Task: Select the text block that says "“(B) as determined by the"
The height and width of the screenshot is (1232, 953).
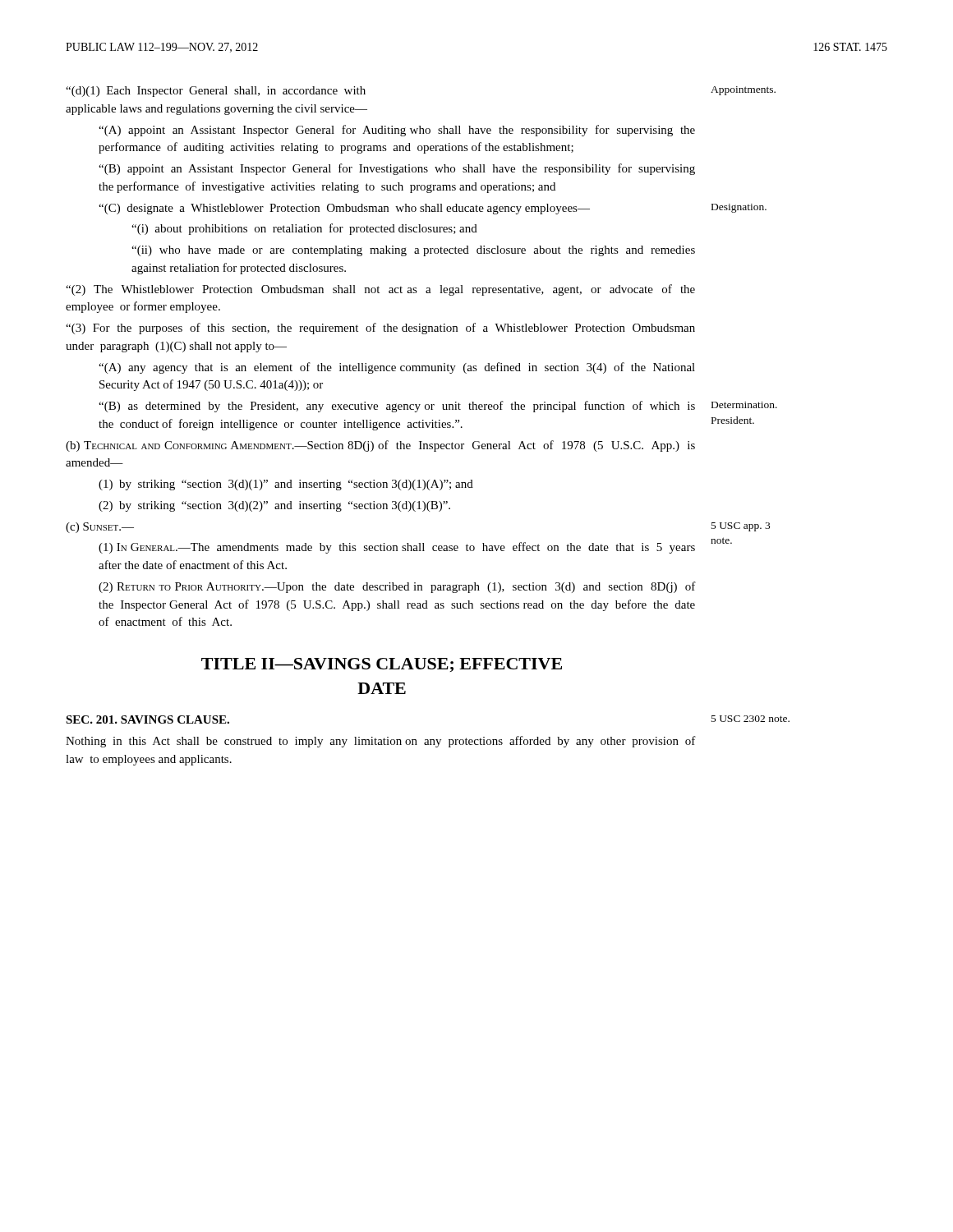Action: point(398,414)
